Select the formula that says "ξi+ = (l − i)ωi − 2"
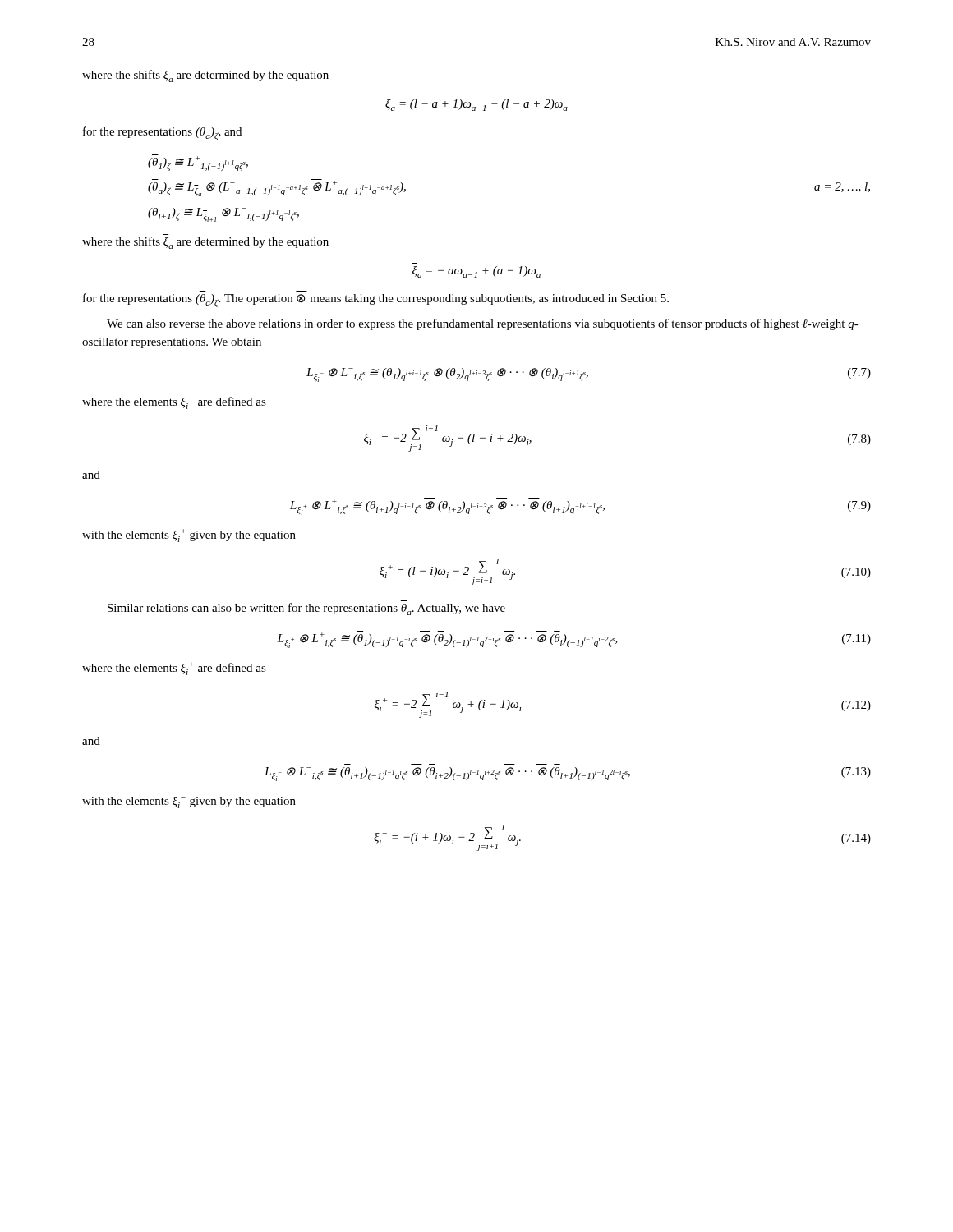Viewport: 953px width, 1232px height. coord(476,571)
